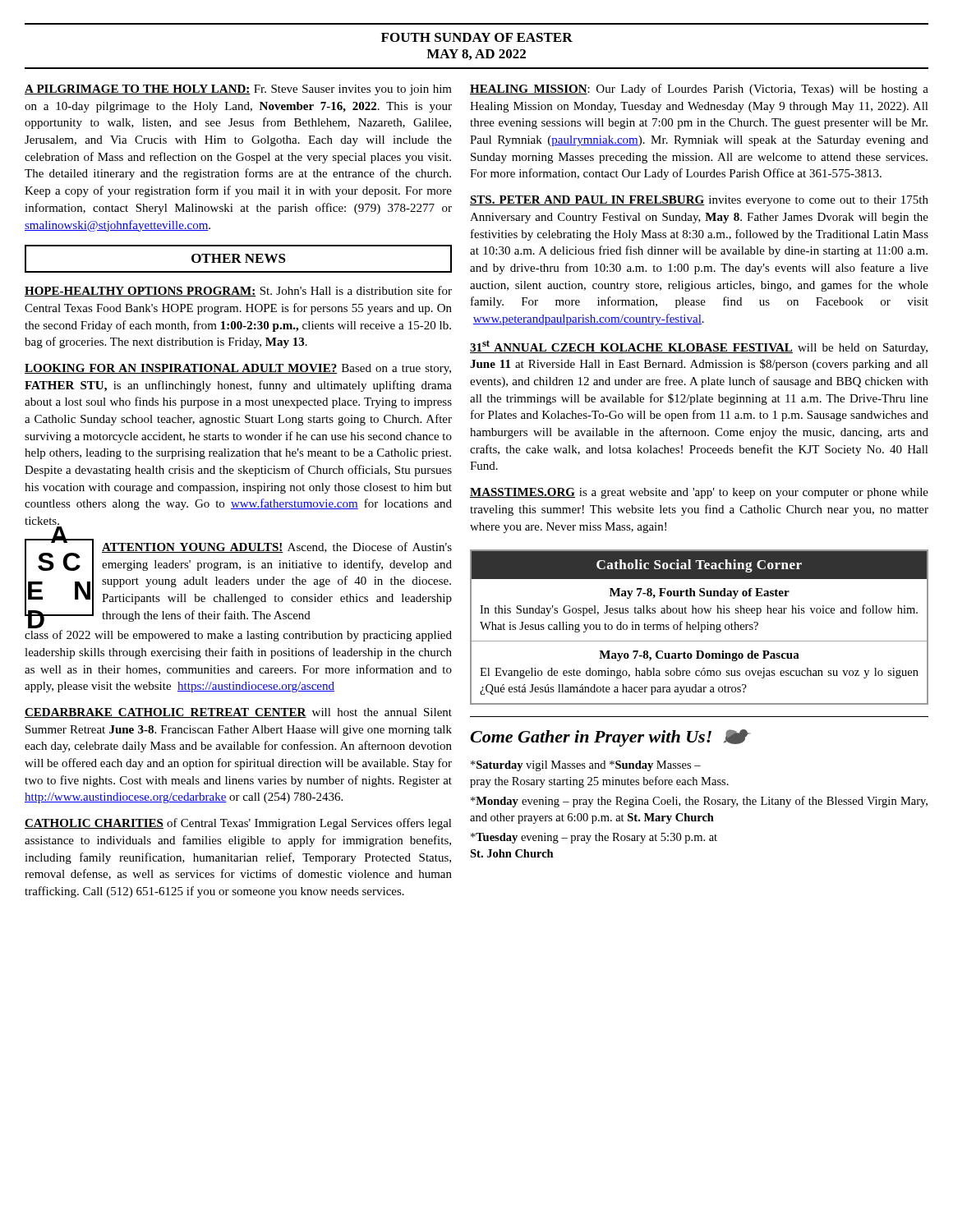Select the text block that reads "CATHOLIC CHARITIES of Central Texas' Immigration Legal"
The height and width of the screenshot is (1232, 953).
pyautogui.click(x=238, y=857)
